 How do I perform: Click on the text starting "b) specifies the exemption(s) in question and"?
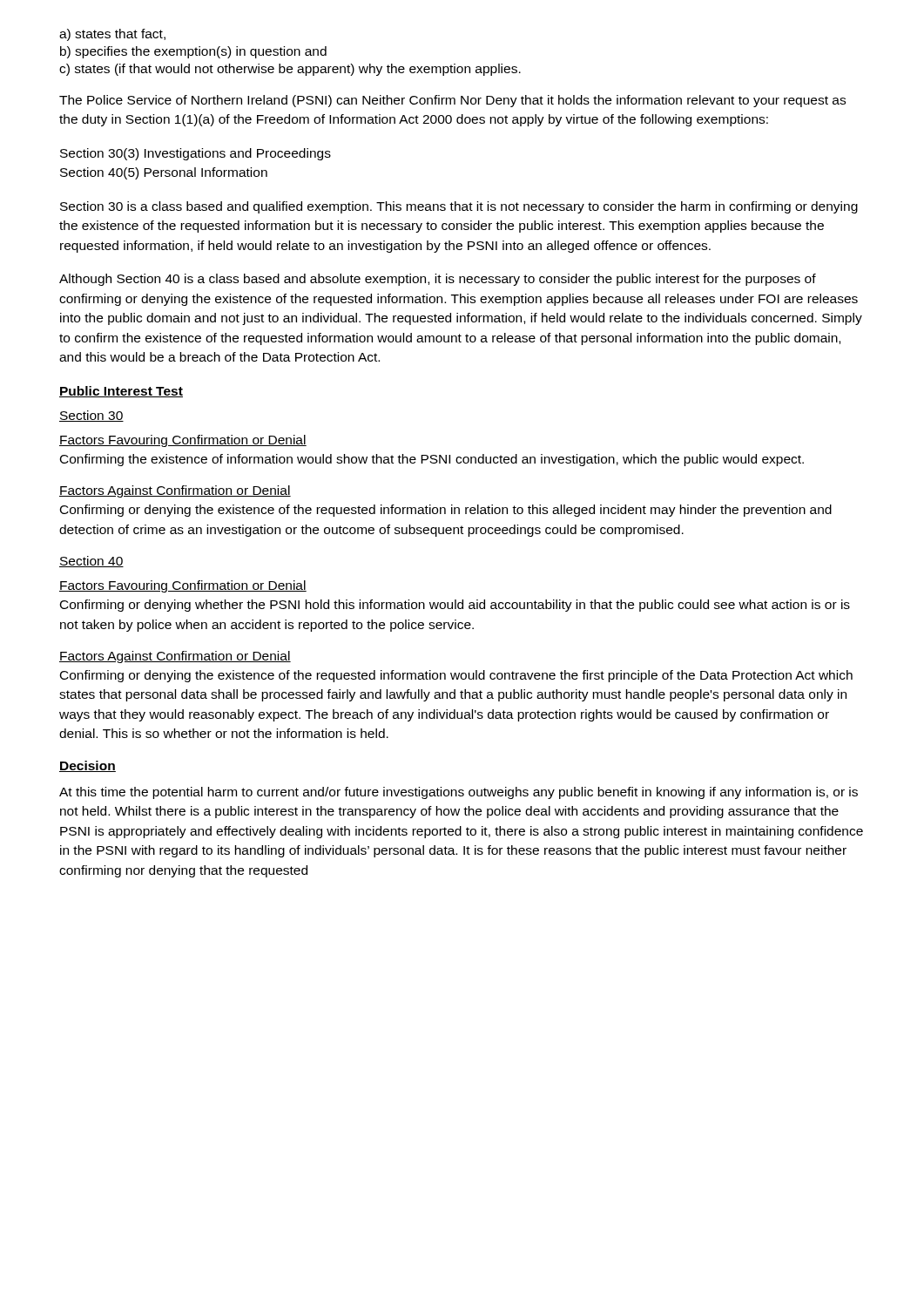click(193, 51)
